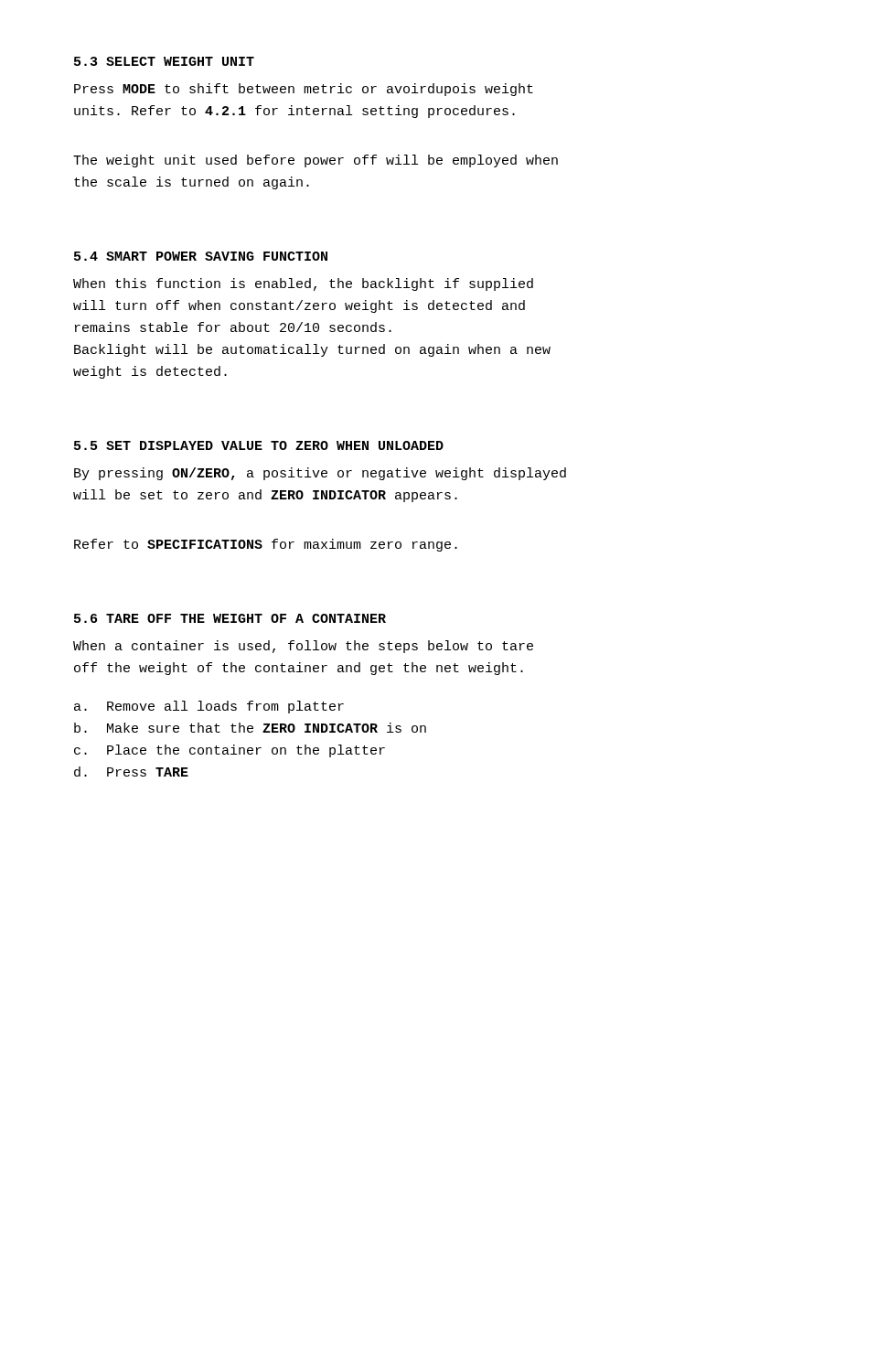Click on the element starting "5.5 SET DISPLAYED VALUE TO ZERO WHEN UNLOADED"
Viewport: 888px width, 1372px height.
click(258, 447)
